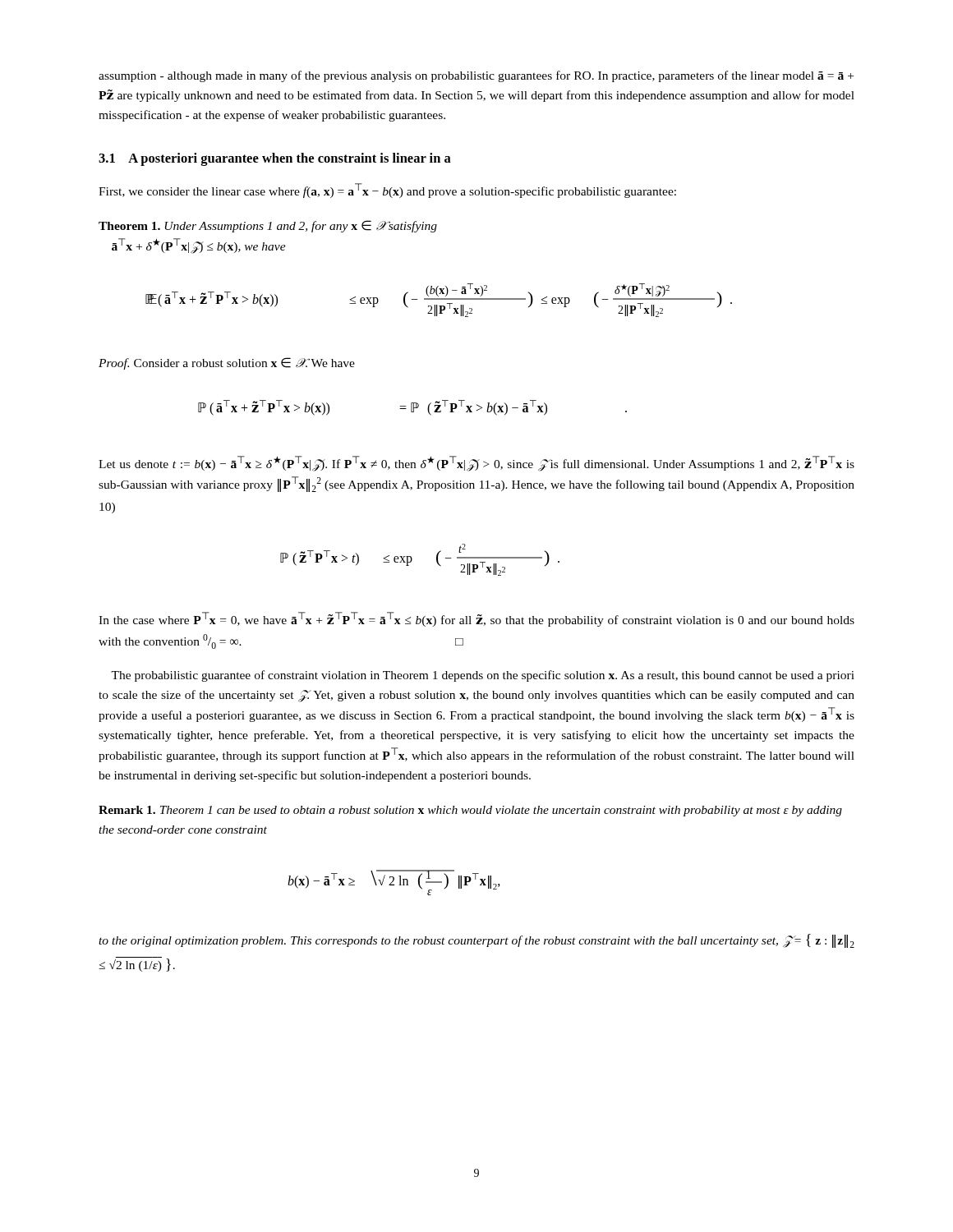Find the formula with the text "b(x) − ā⊤x ≥ √"
This screenshot has width=953, height=1232.
click(x=476, y=881)
